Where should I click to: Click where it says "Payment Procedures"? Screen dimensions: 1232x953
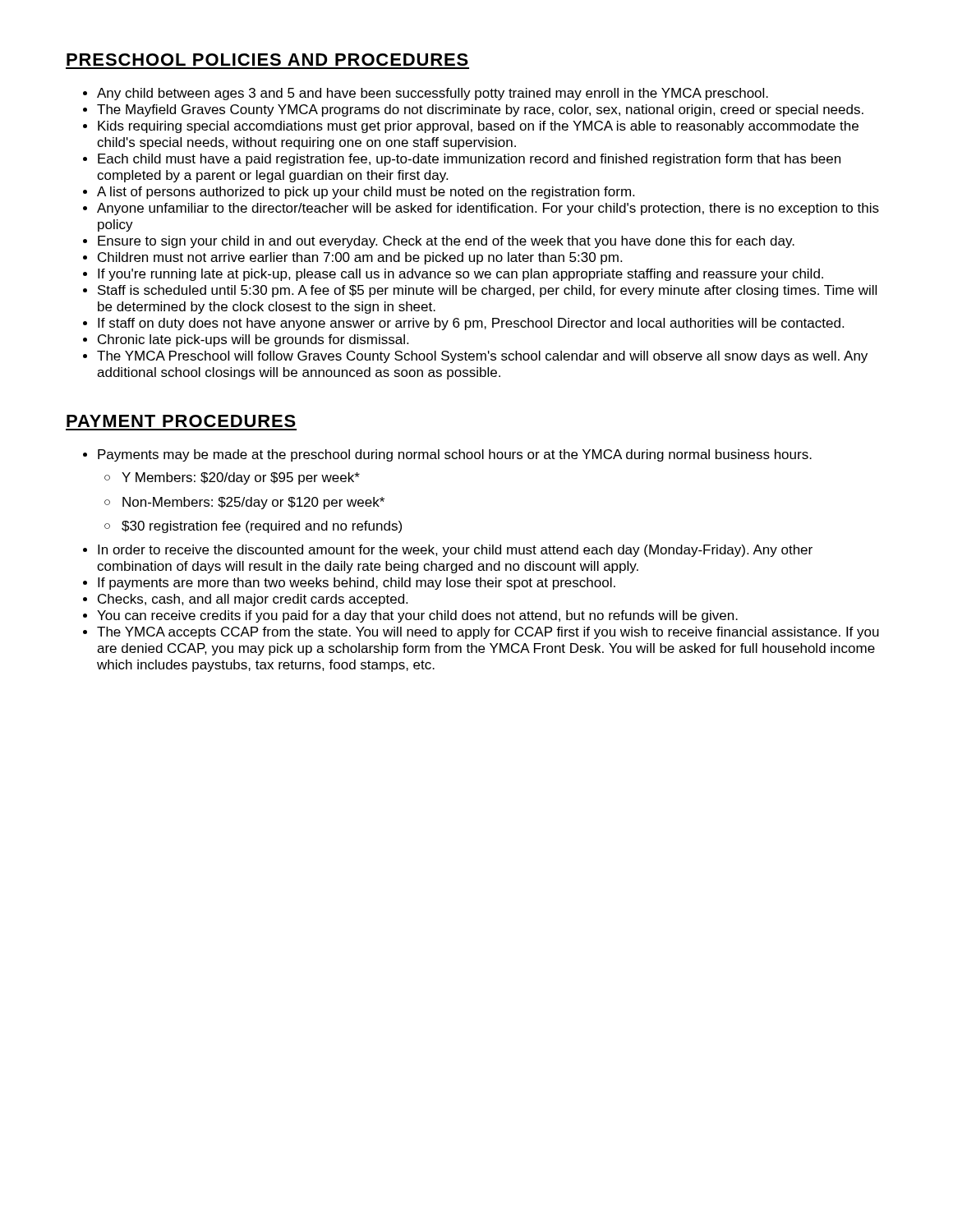click(181, 421)
